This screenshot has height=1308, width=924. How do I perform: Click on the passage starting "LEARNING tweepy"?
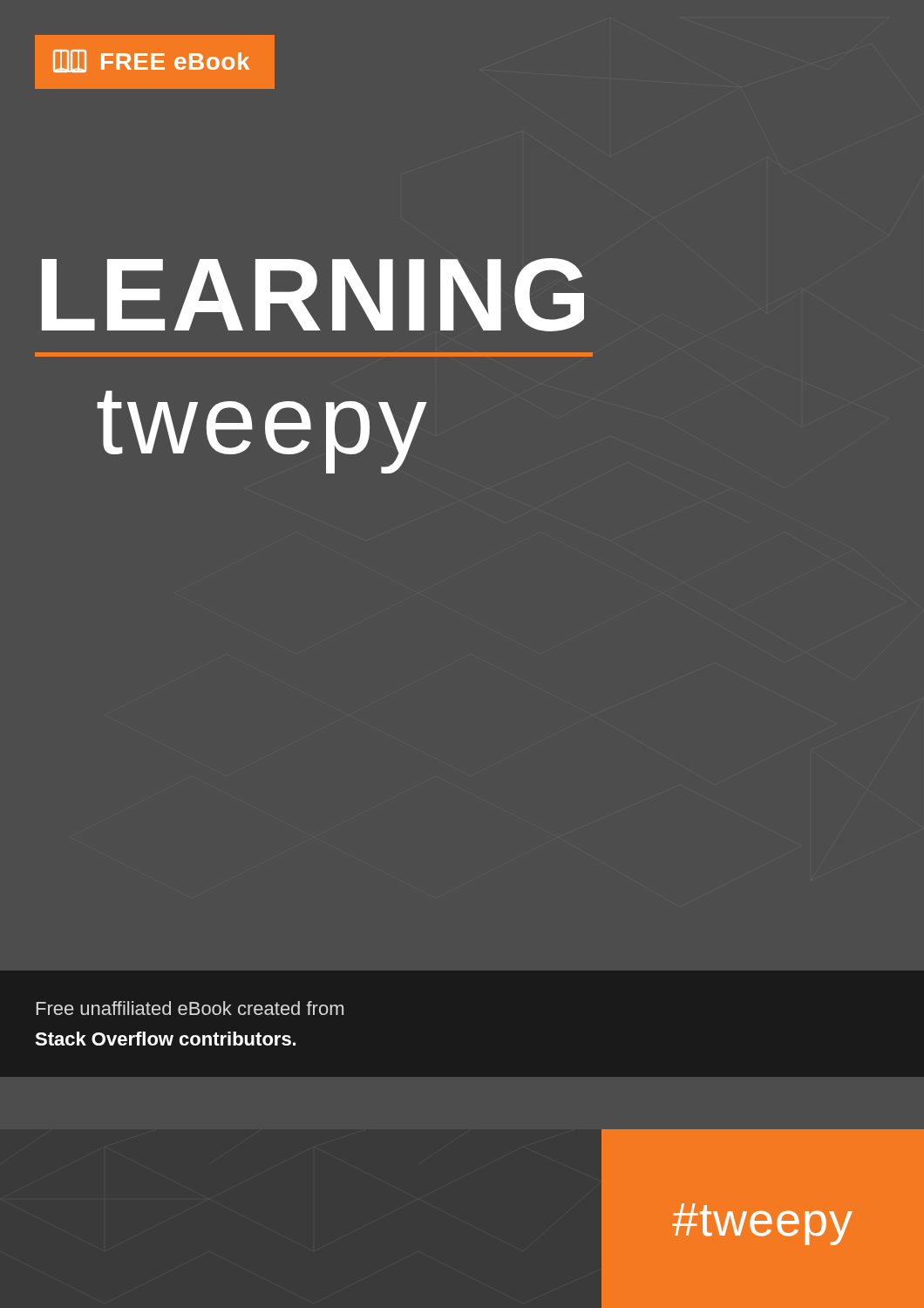click(314, 358)
